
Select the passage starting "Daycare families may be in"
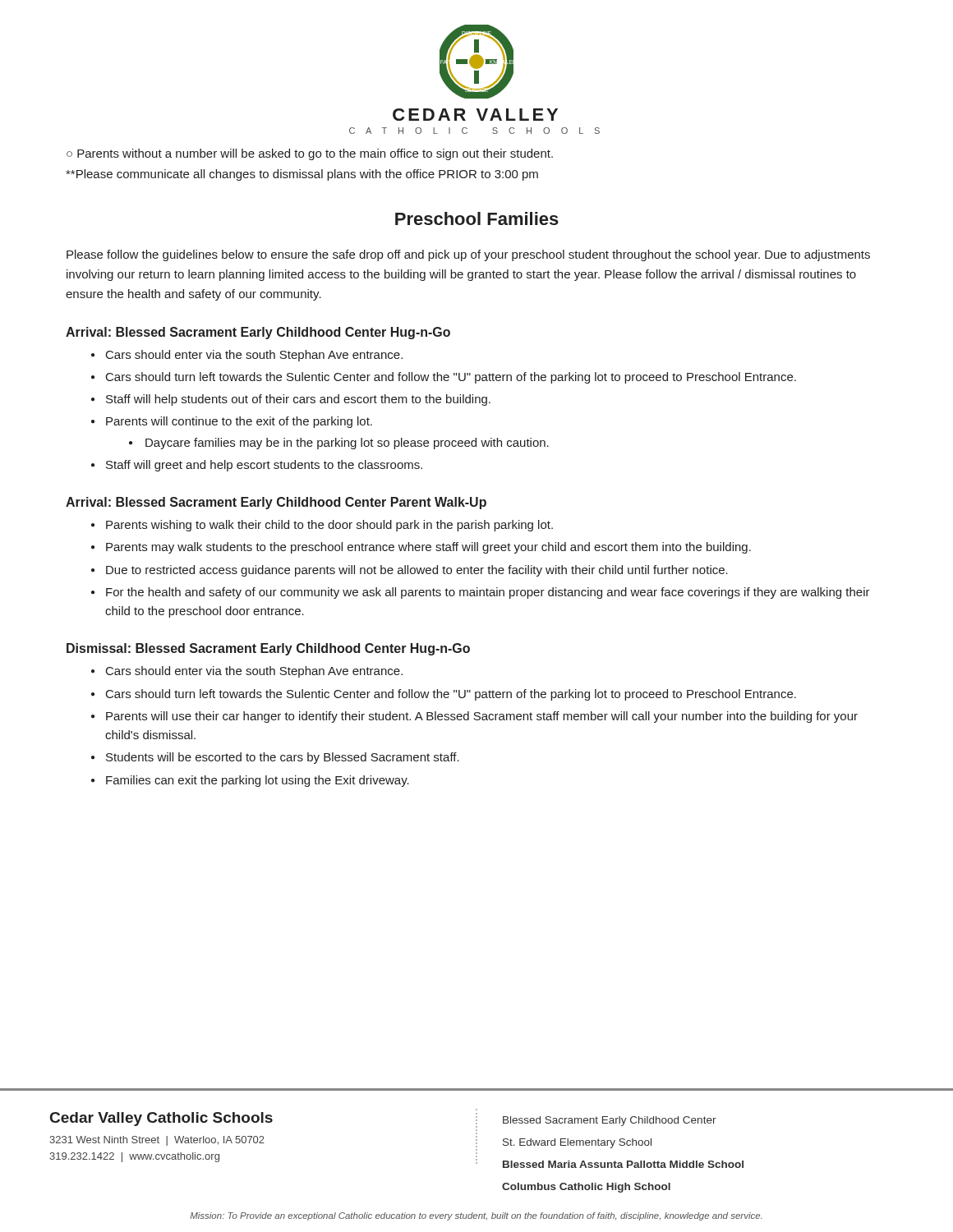click(347, 442)
